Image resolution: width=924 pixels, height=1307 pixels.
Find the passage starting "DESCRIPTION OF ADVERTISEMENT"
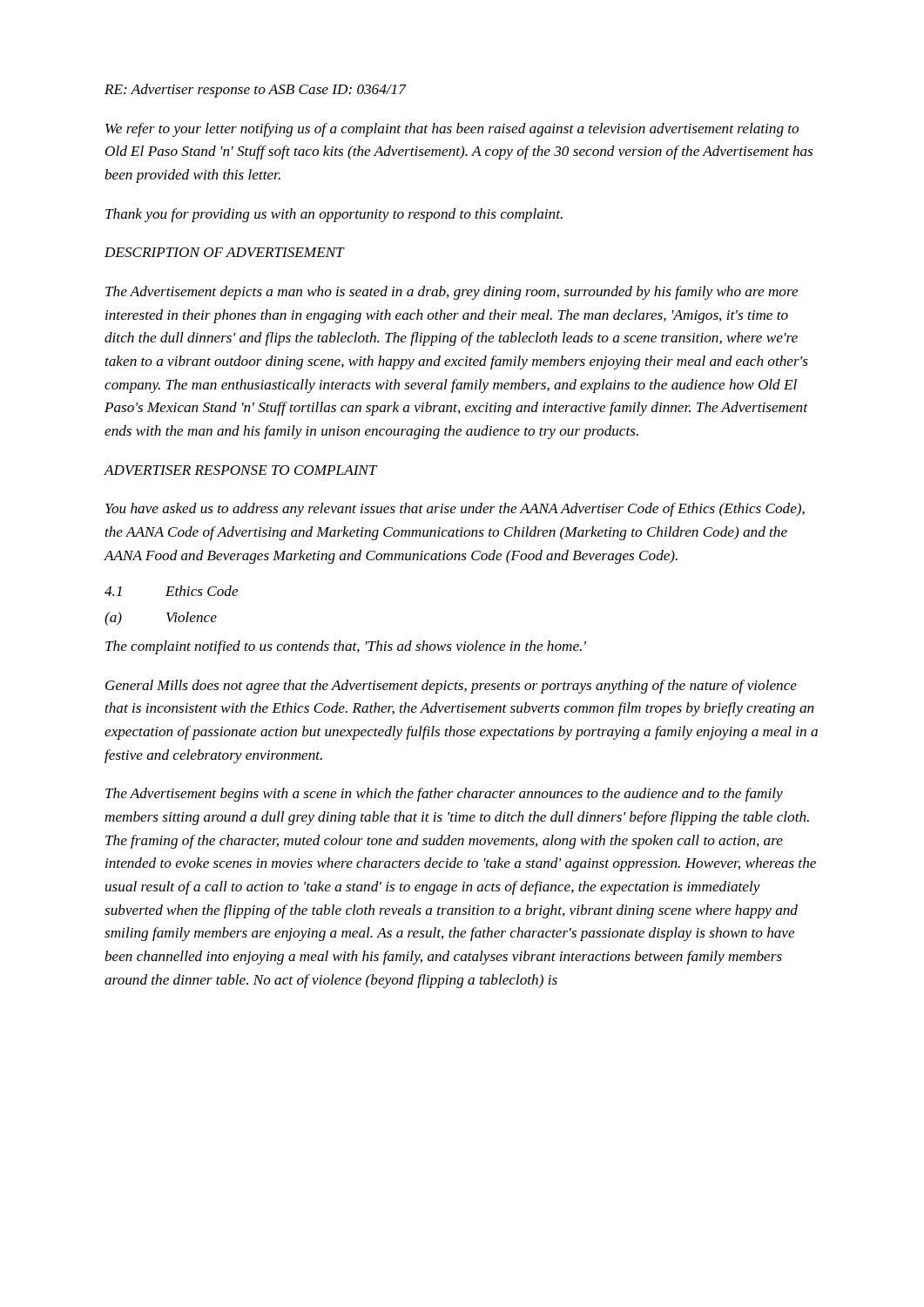pos(225,252)
